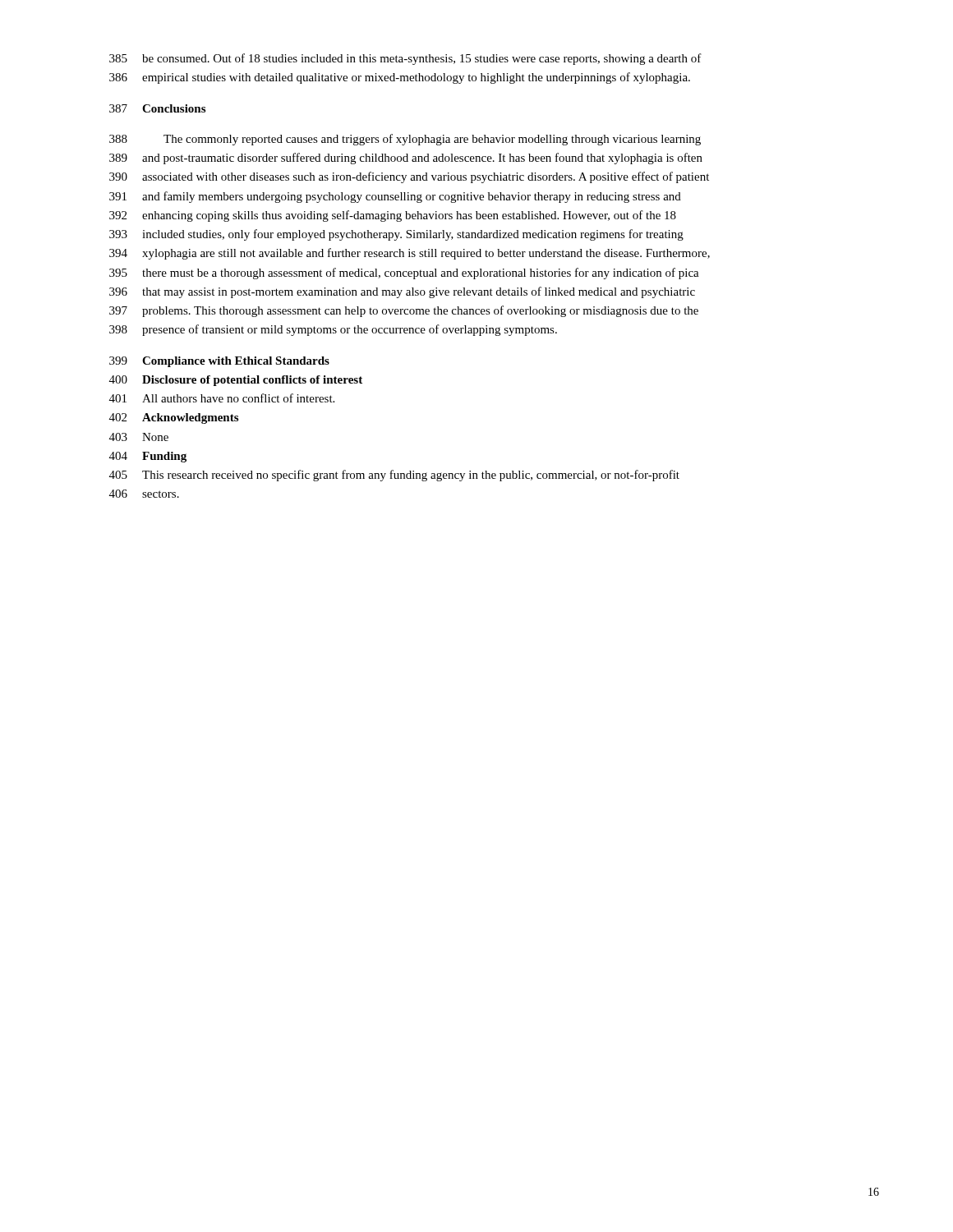The height and width of the screenshot is (1232, 953).
Task: Click on the region starting "400 Disclosure of"
Action: coord(236,381)
